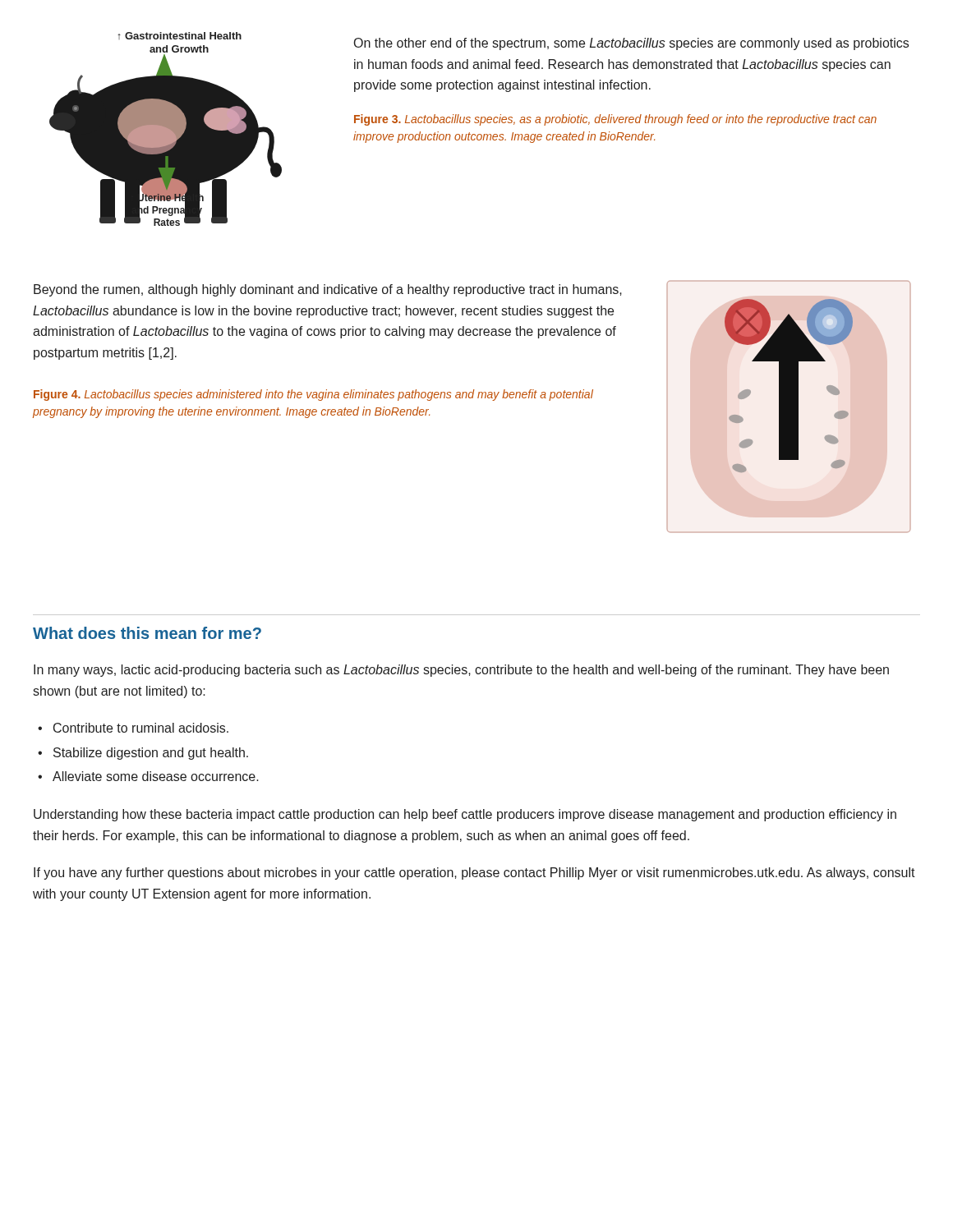Click on the passage starting "If you have any further questions"
The width and height of the screenshot is (953, 1232).
click(474, 883)
